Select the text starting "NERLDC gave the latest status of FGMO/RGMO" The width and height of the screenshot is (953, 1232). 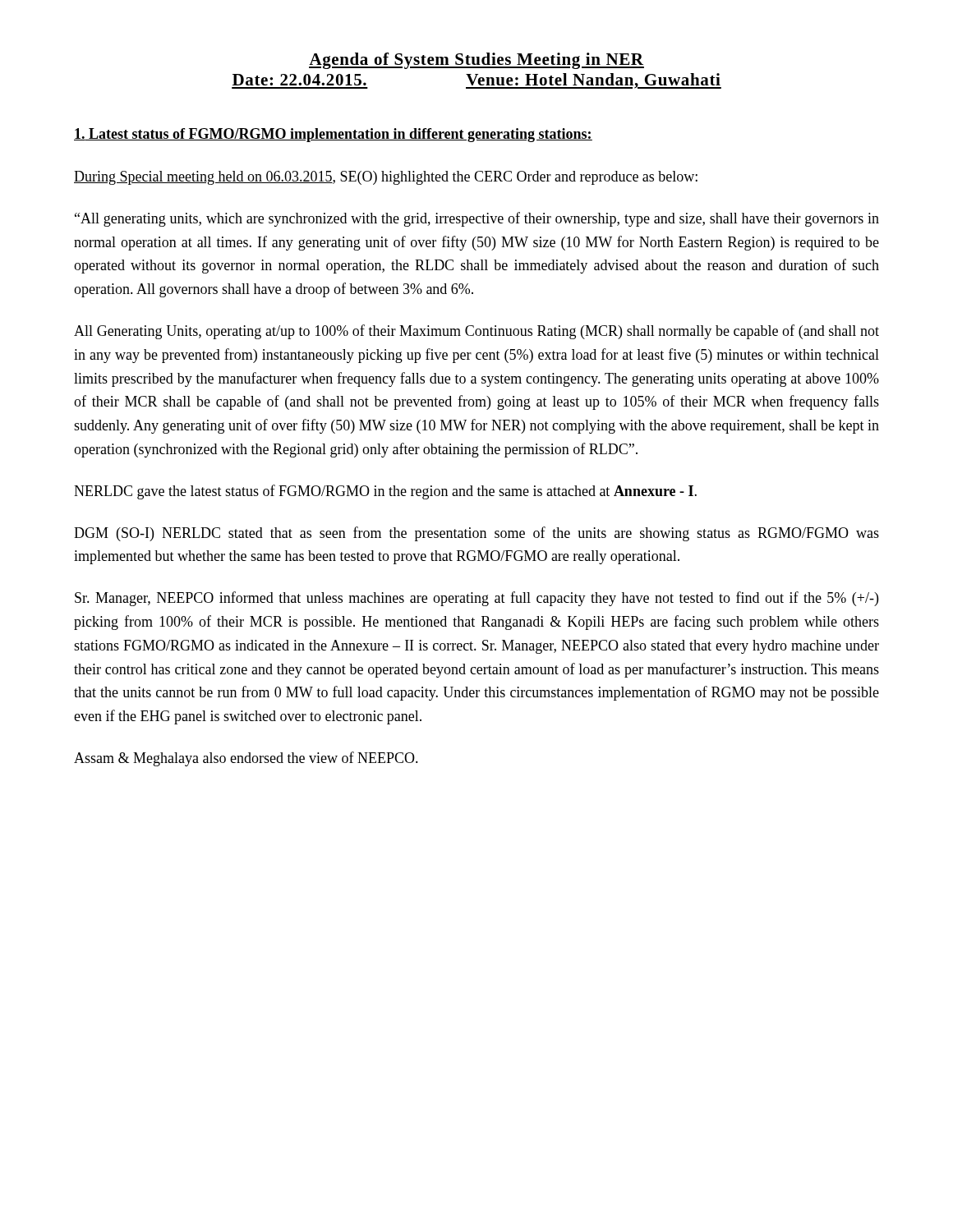[x=386, y=491]
